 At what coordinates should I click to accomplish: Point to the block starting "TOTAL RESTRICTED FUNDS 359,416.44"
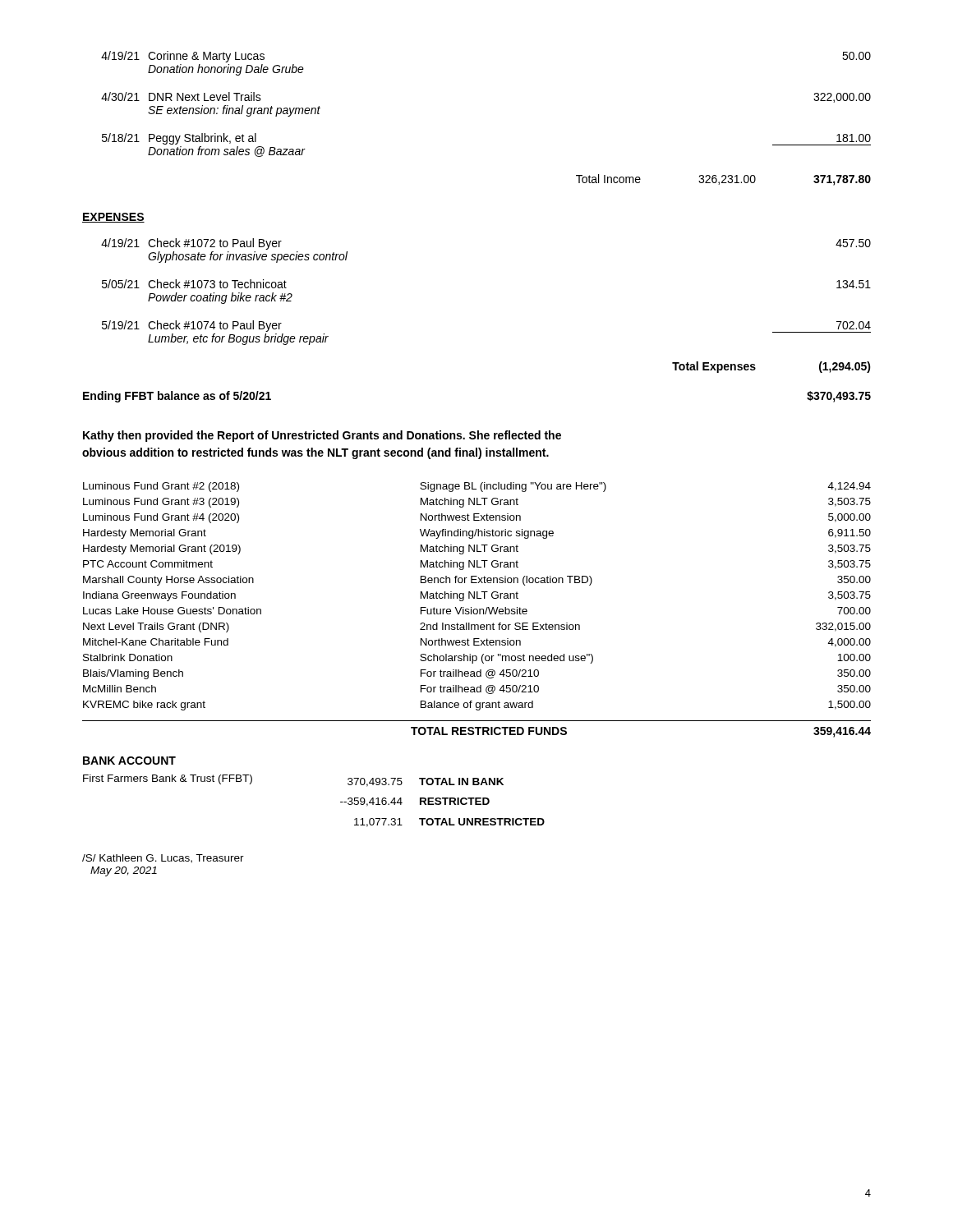point(476,729)
